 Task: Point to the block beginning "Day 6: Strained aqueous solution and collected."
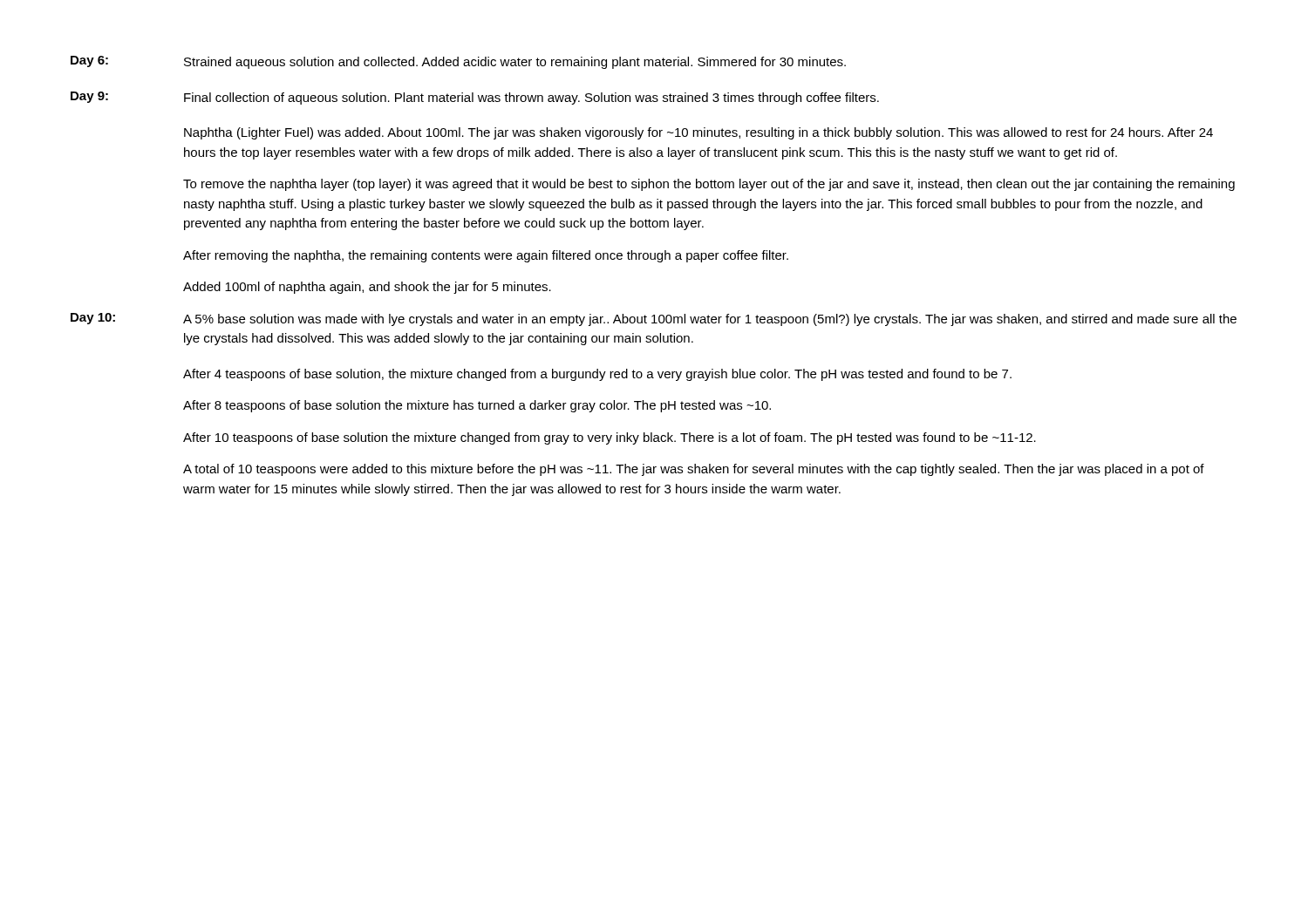point(654,62)
